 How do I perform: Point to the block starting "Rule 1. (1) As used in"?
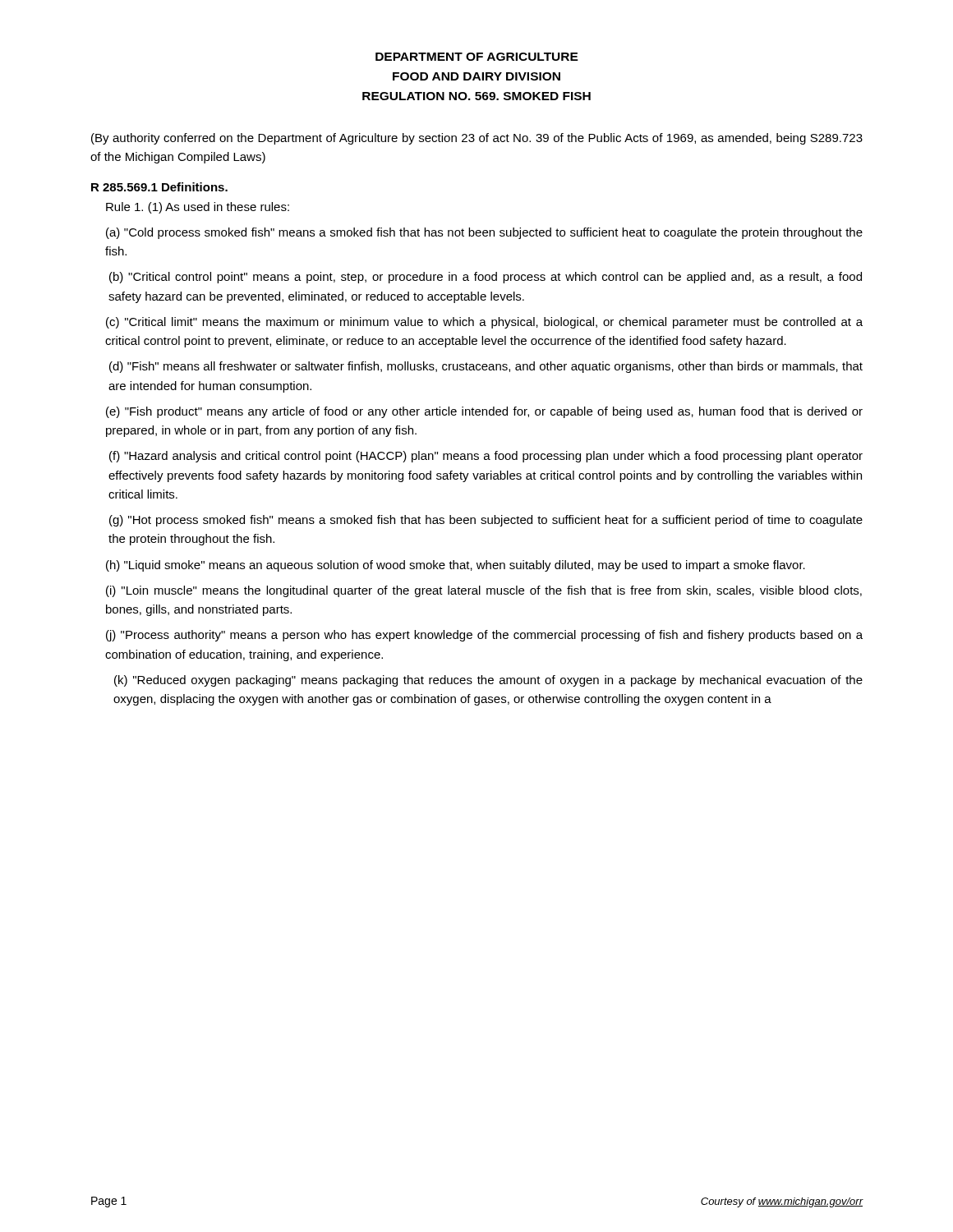(198, 206)
